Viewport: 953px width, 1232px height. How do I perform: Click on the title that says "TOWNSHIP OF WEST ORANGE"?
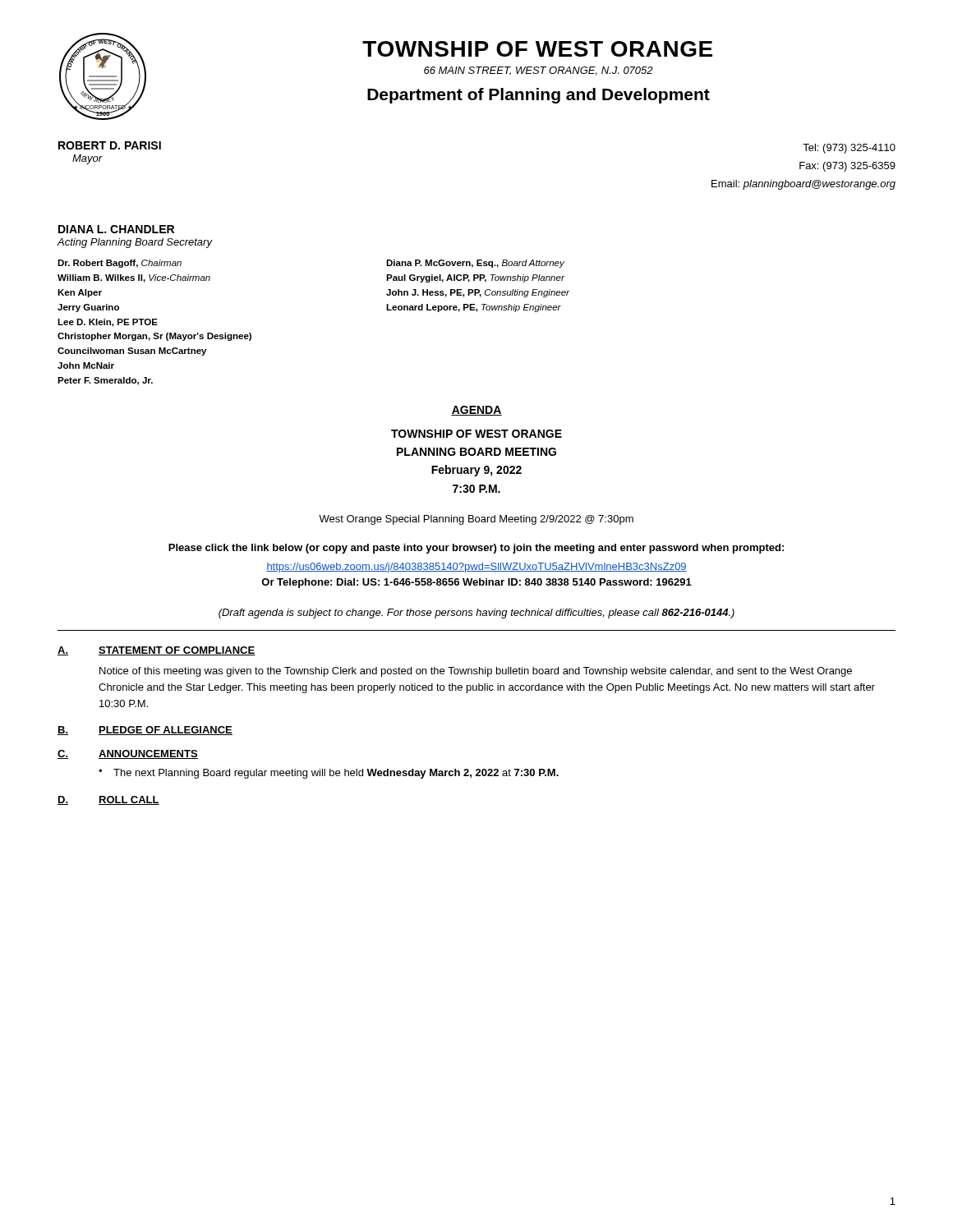tap(538, 49)
